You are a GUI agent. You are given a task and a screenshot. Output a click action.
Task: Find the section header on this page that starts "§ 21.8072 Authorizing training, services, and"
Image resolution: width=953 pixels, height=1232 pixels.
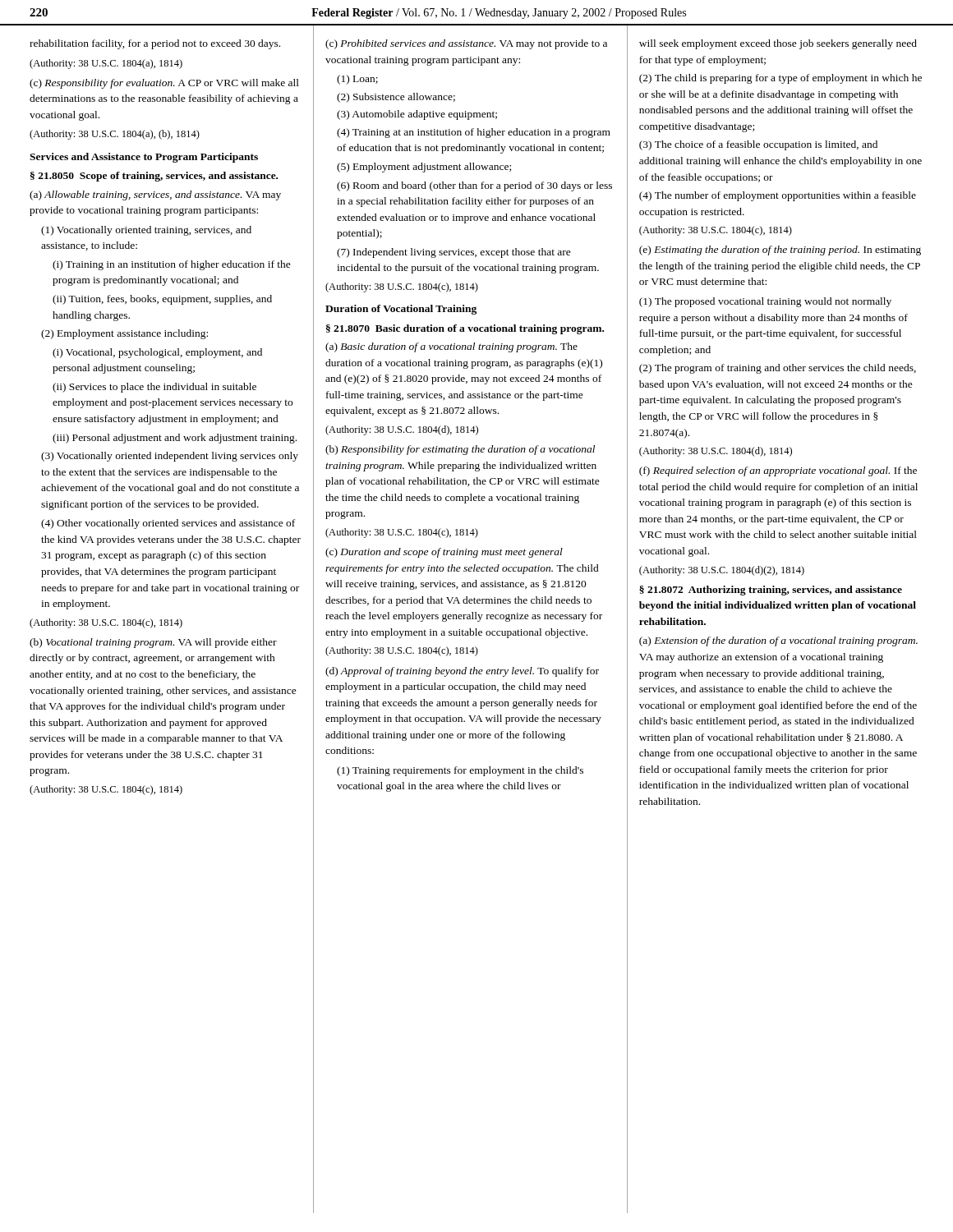point(781,605)
